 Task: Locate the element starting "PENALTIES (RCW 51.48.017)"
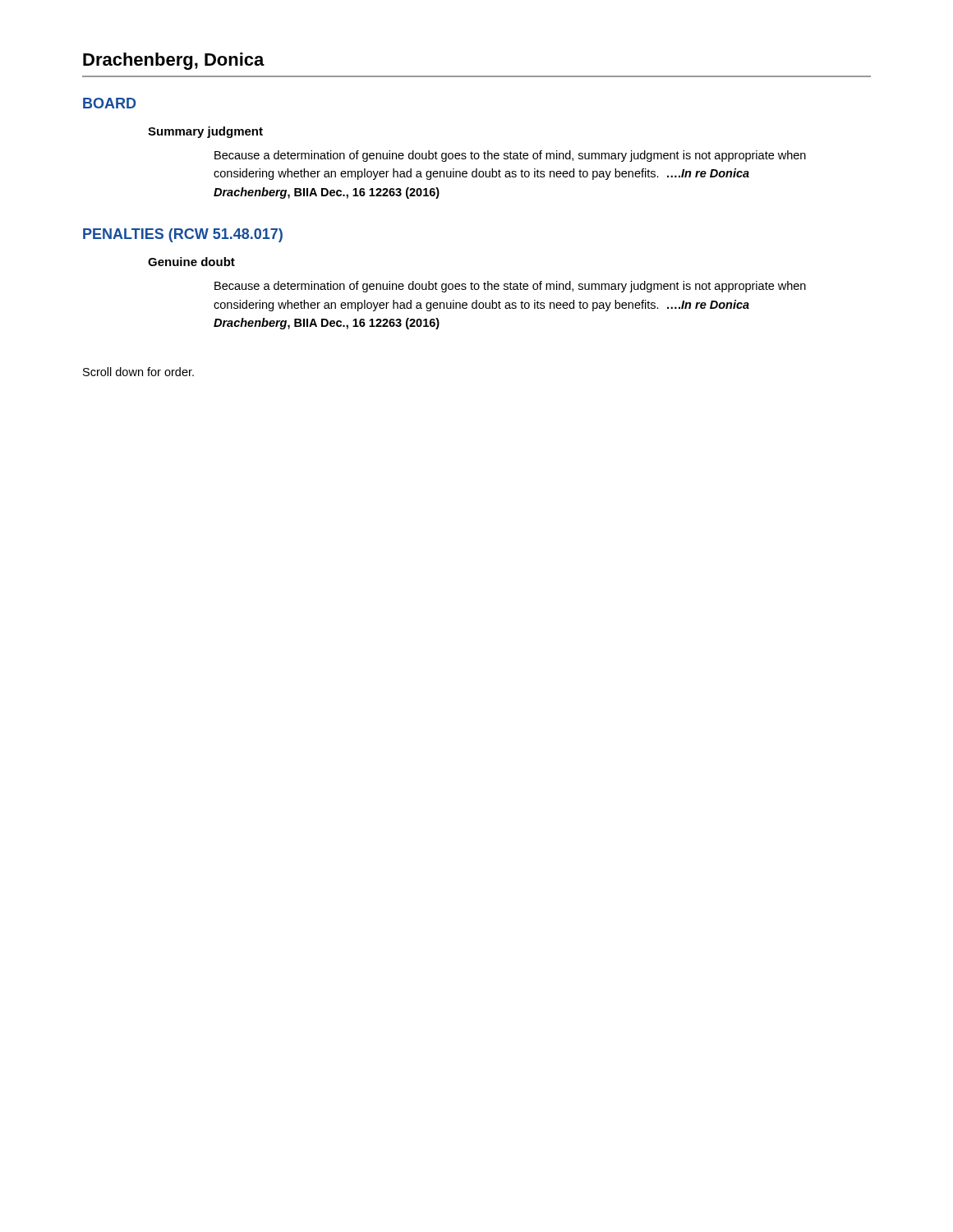pos(183,234)
